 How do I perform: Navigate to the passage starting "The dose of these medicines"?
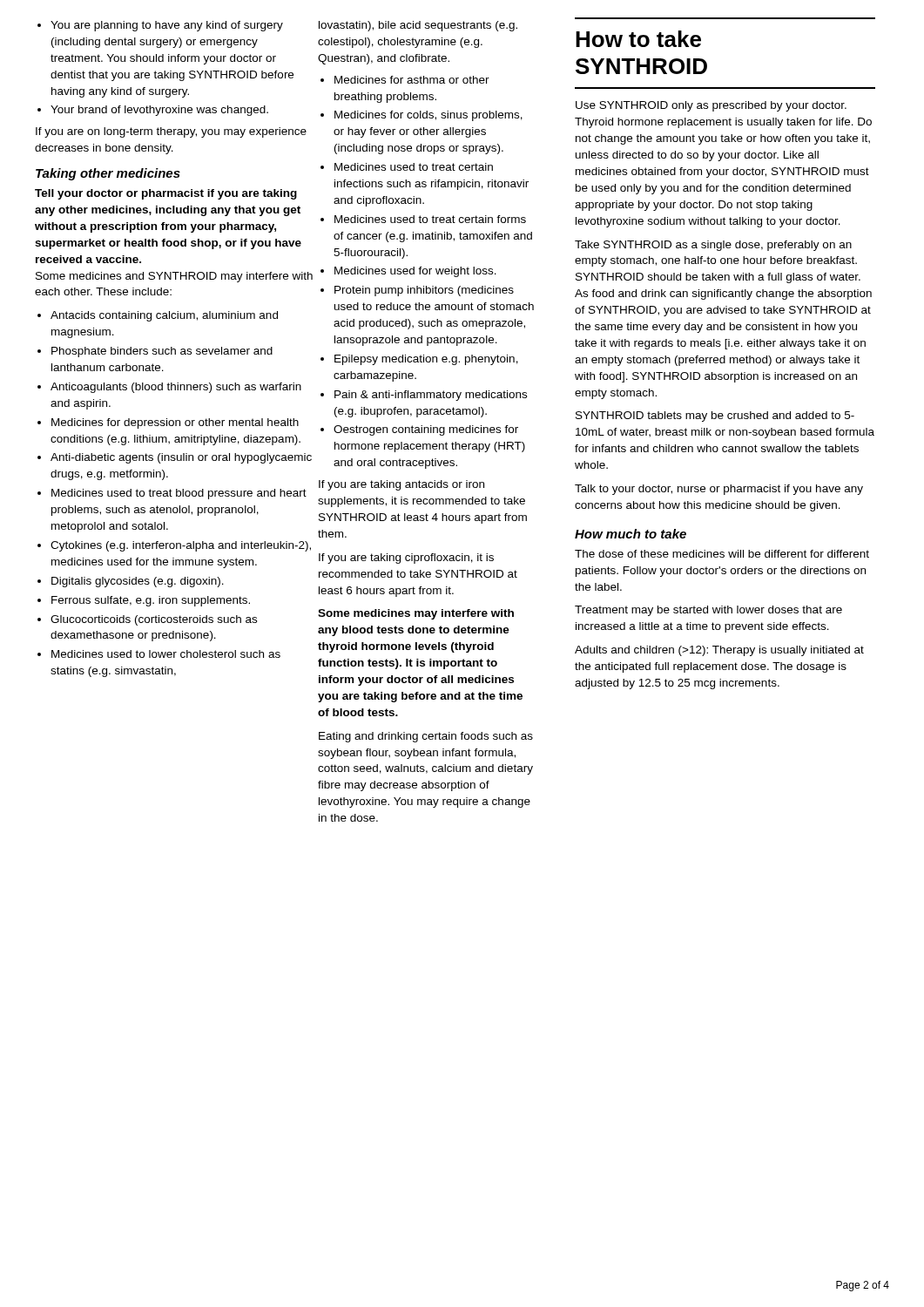725,571
